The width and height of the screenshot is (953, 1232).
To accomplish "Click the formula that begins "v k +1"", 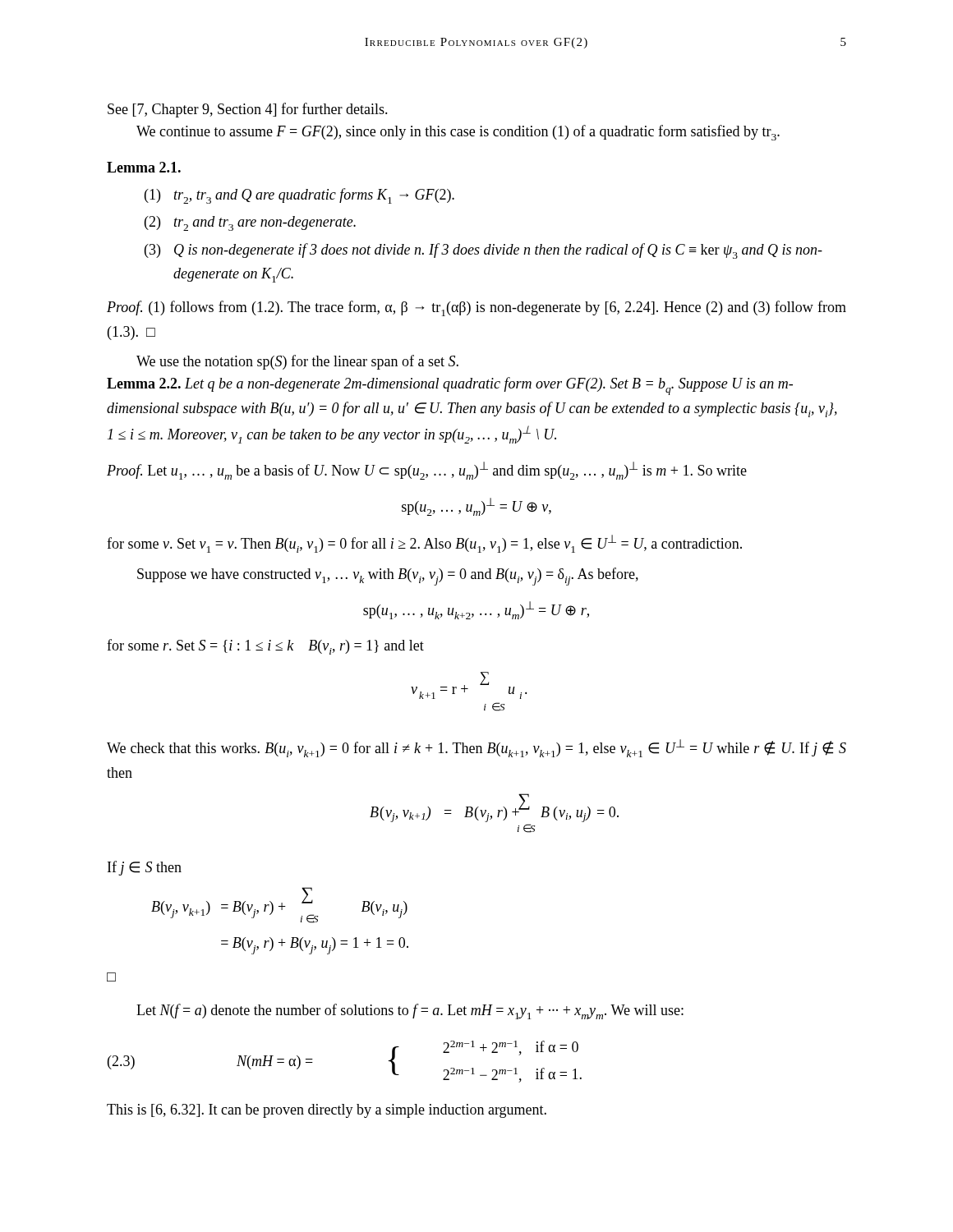I will coord(476,694).
